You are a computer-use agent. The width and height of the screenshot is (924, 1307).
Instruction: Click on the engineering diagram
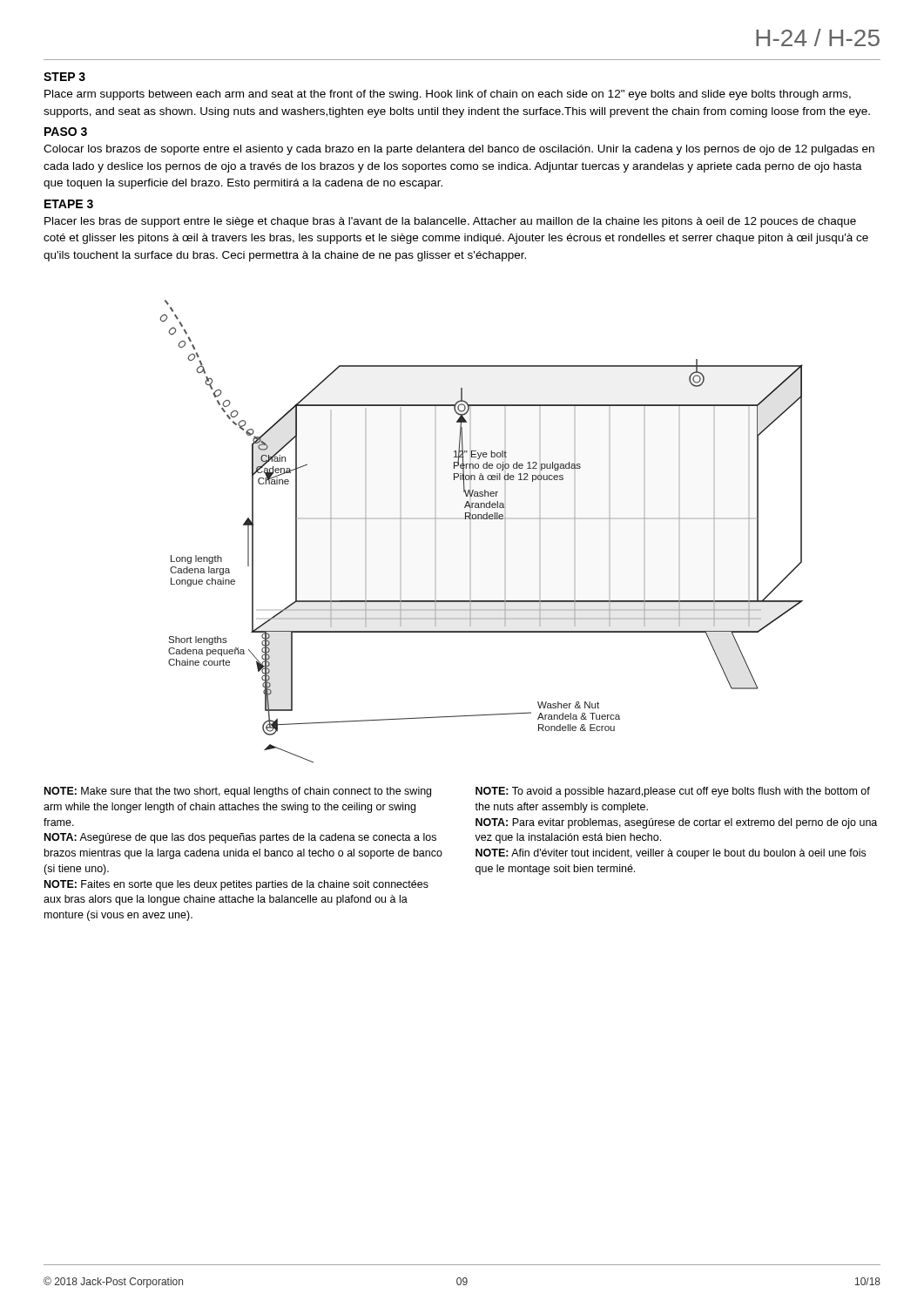[x=462, y=534]
